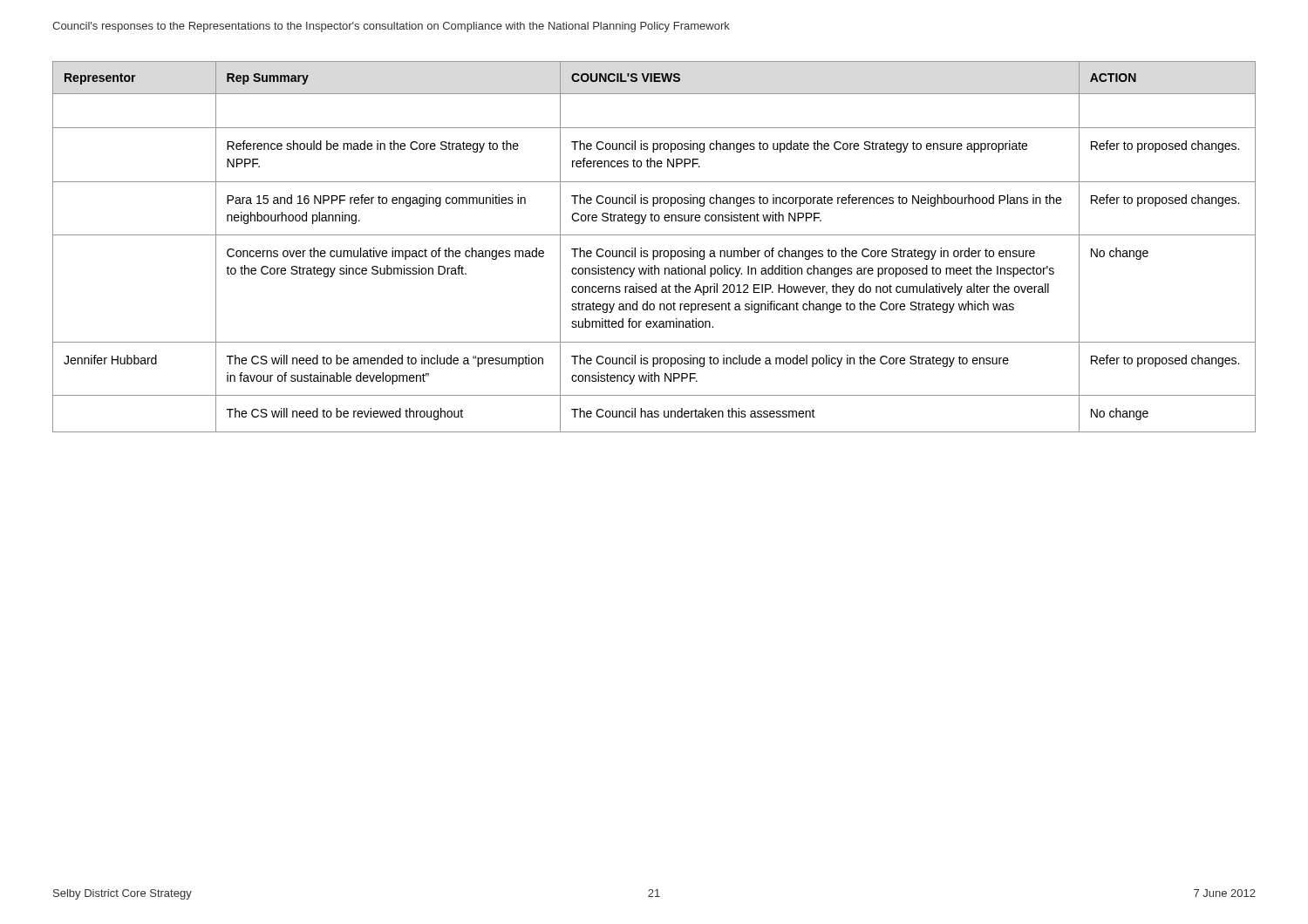1308x924 pixels.
Task: Click on the table containing "The Council has undertaken"
Action: point(654,246)
